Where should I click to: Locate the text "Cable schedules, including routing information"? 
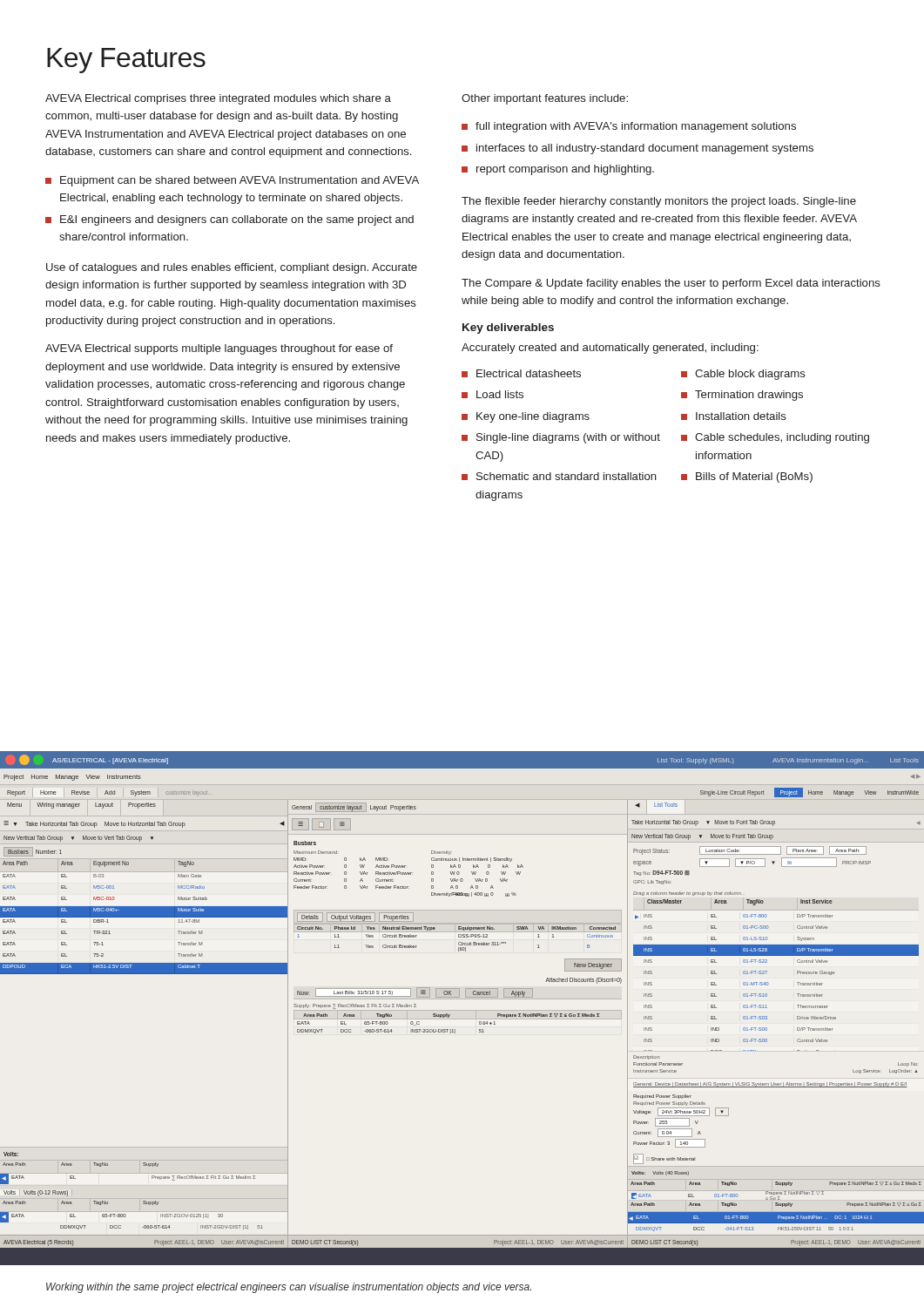click(x=782, y=446)
